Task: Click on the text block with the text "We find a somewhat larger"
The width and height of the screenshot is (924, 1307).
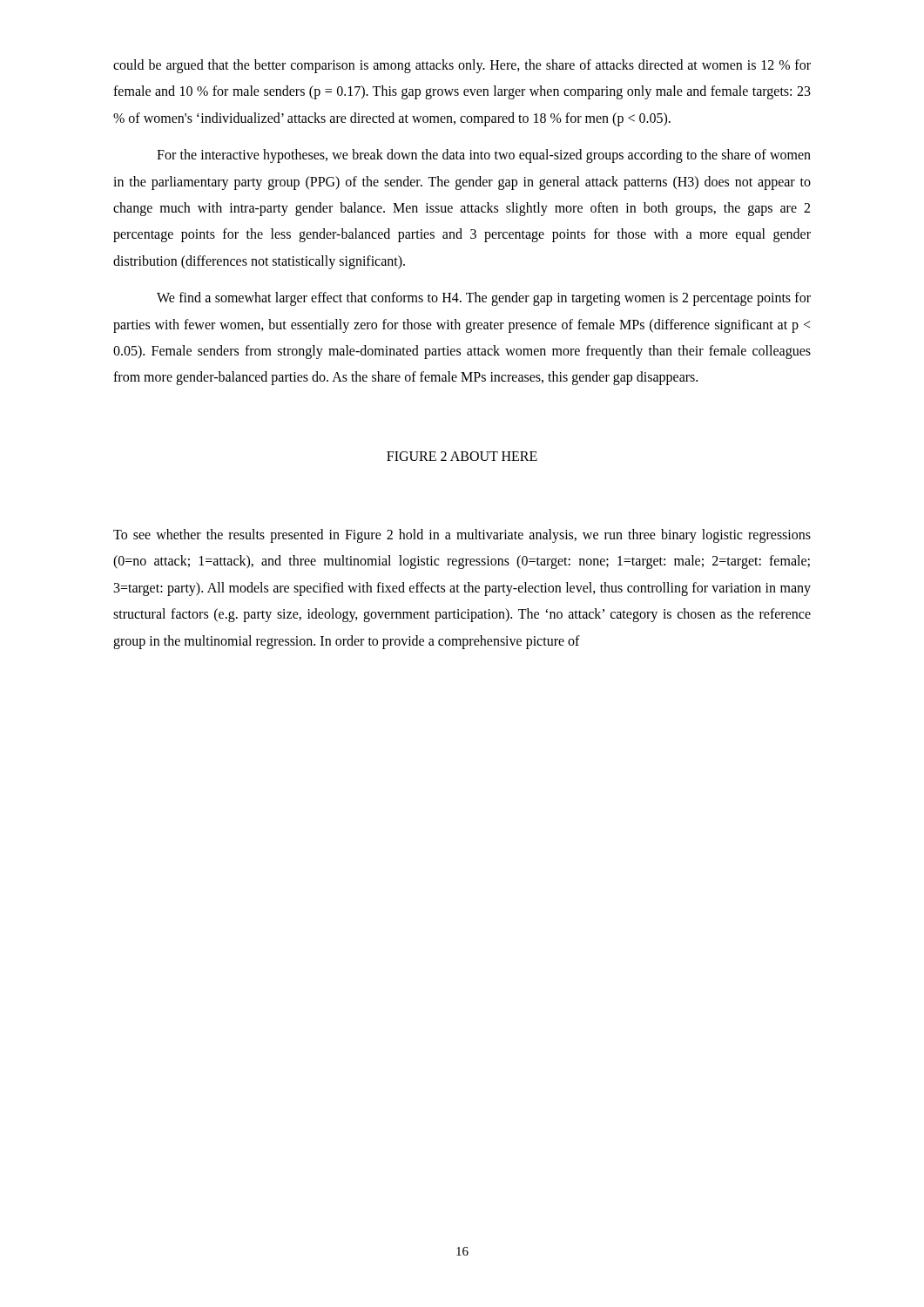Action: pyautogui.click(x=462, y=338)
